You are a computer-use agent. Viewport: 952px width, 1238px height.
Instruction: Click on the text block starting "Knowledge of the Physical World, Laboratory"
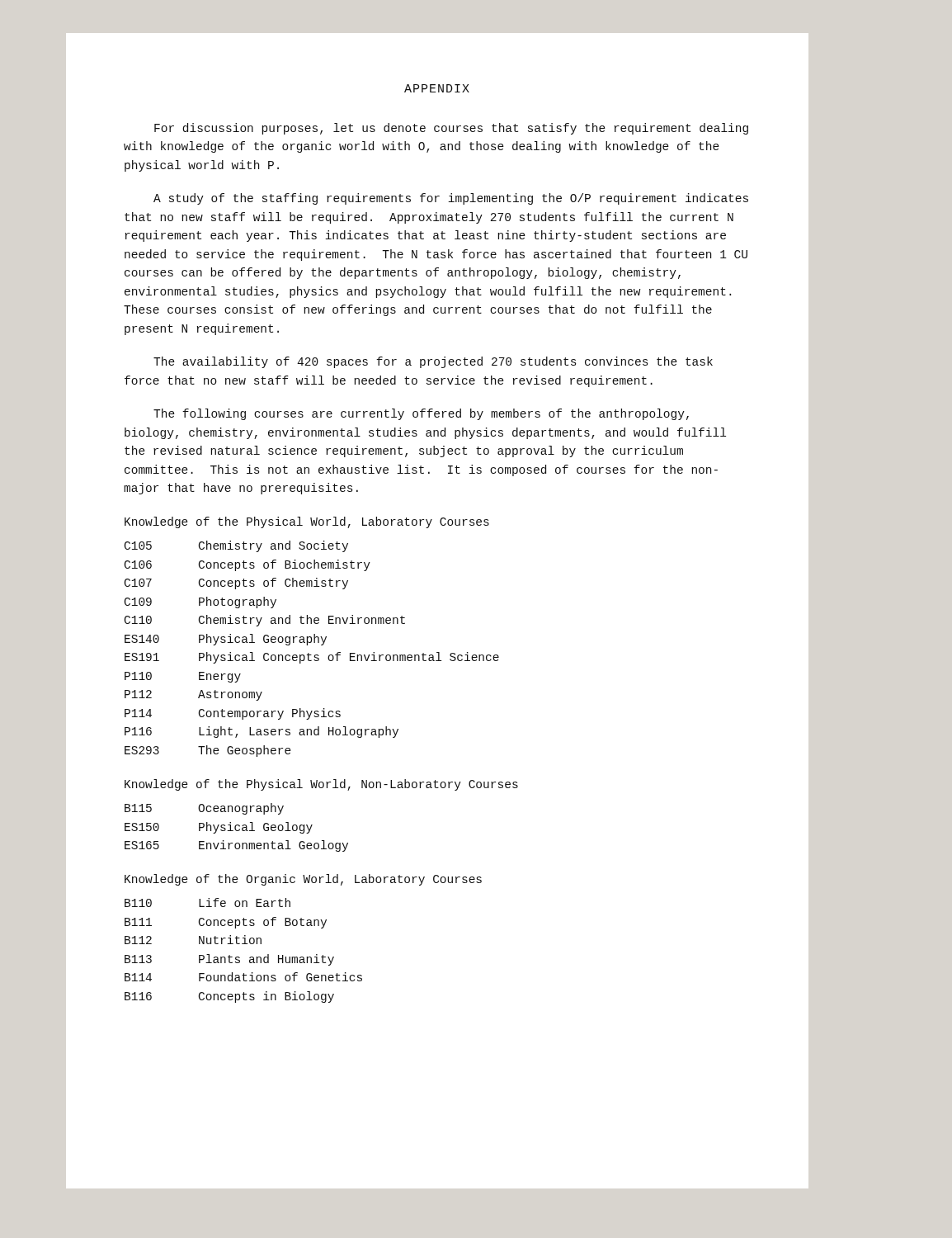[307, 523]
